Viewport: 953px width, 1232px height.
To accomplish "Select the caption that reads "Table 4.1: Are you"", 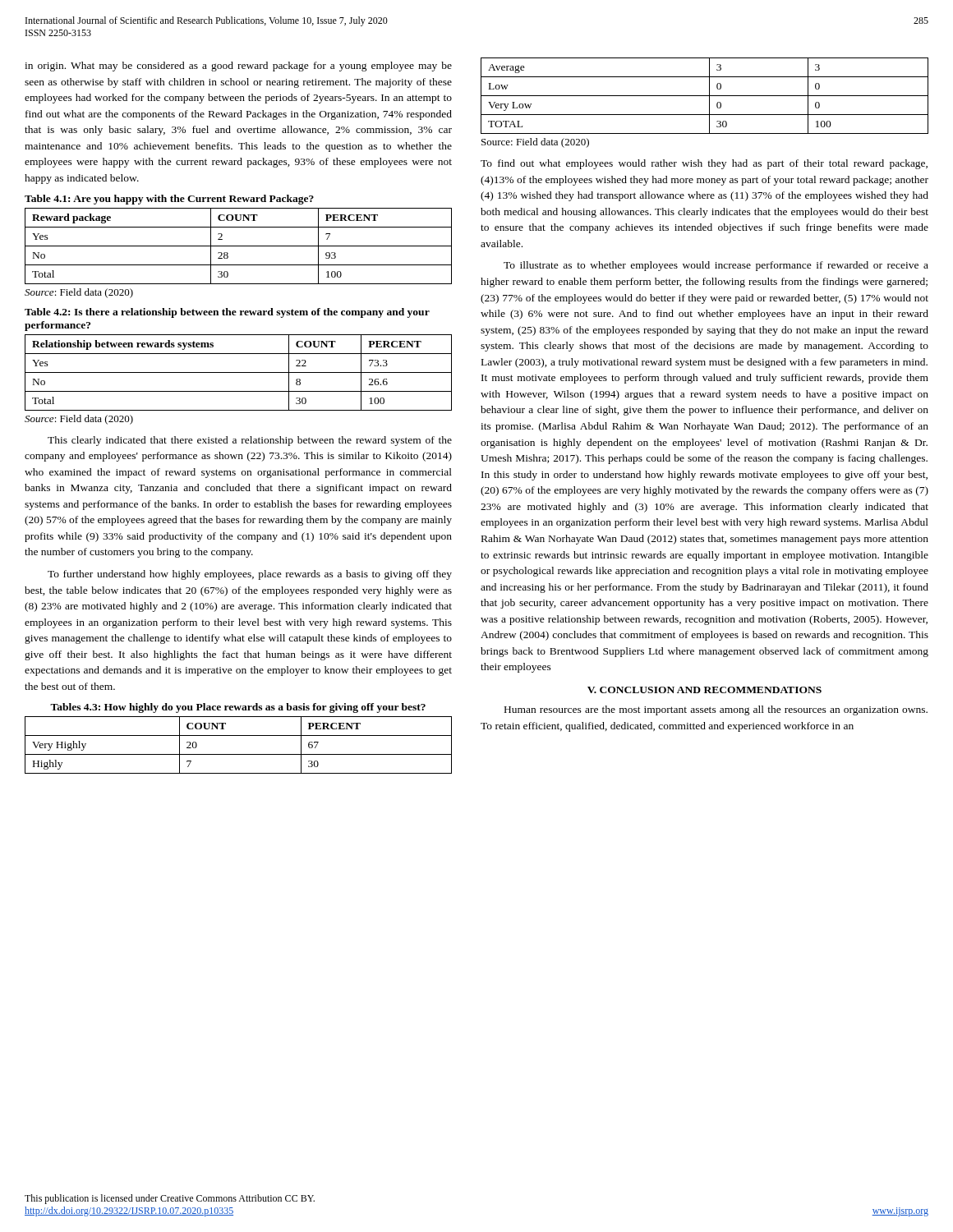I will click(169, 198).
